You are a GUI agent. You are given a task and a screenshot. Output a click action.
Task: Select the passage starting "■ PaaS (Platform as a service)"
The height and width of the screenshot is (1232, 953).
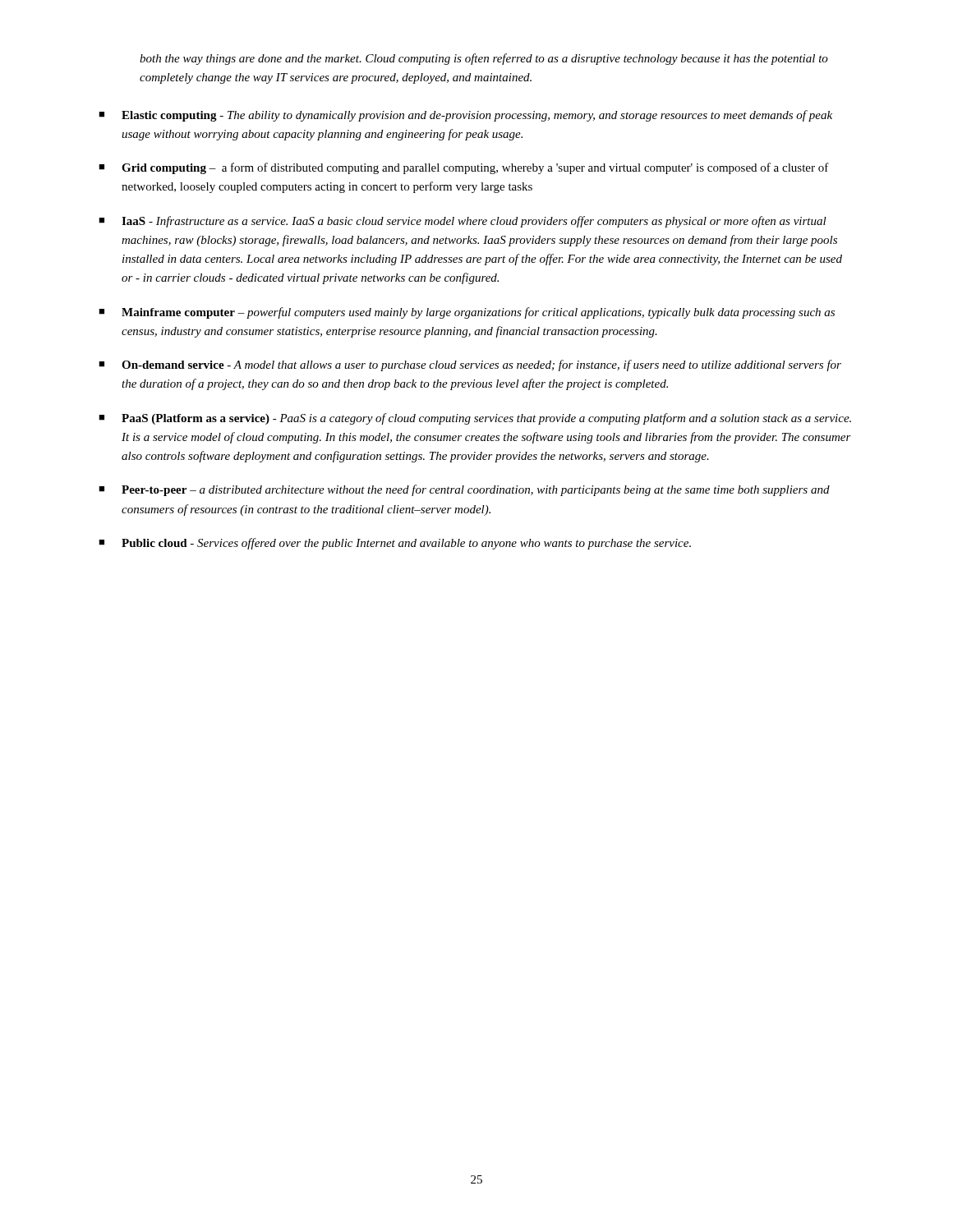476,437
